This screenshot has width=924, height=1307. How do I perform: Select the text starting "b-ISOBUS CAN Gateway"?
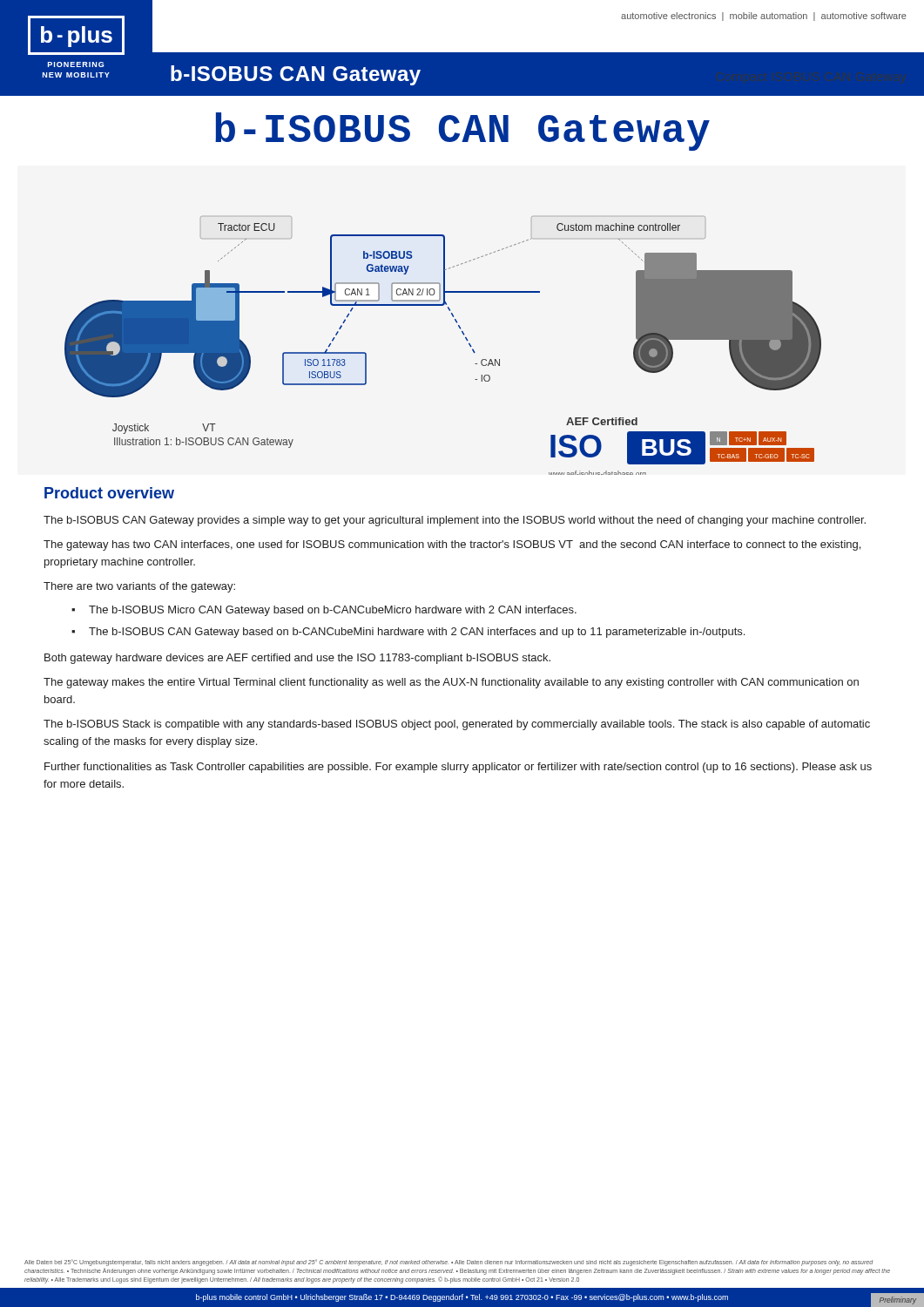click(462, 132)
